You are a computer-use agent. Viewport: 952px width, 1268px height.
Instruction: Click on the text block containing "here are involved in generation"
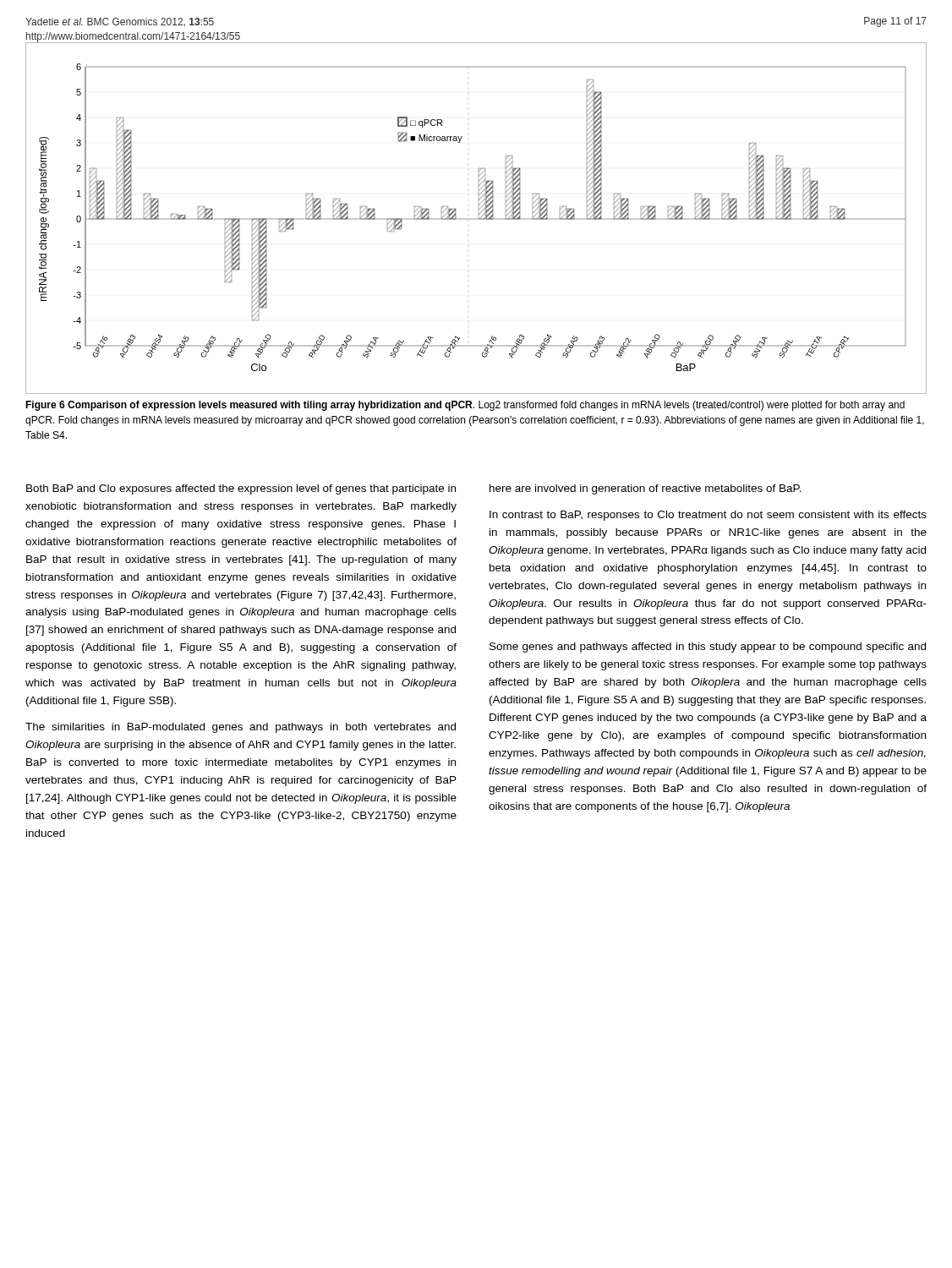pos(708,648)
